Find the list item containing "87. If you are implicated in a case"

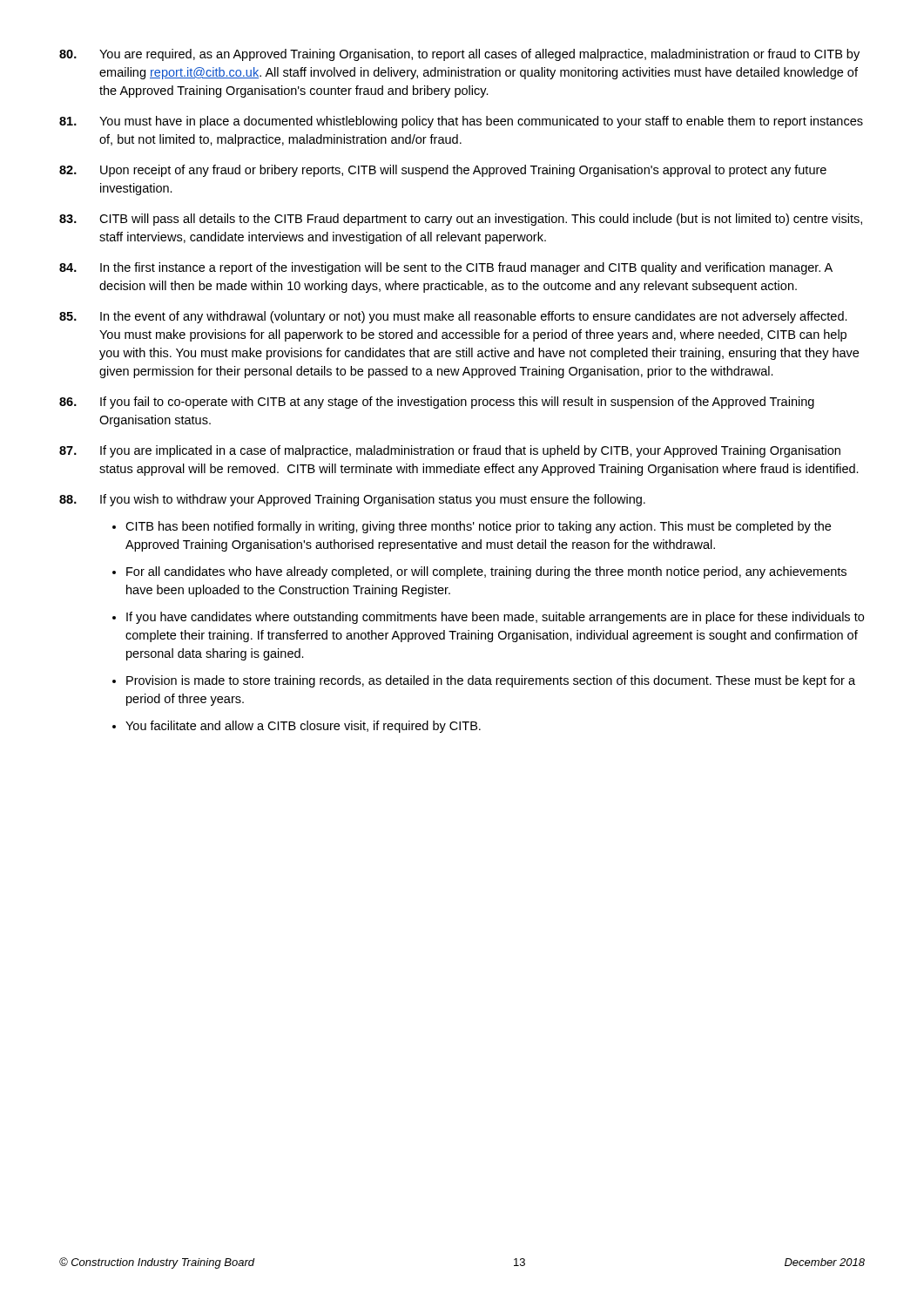pyautogui.click(x=462, y=460)
